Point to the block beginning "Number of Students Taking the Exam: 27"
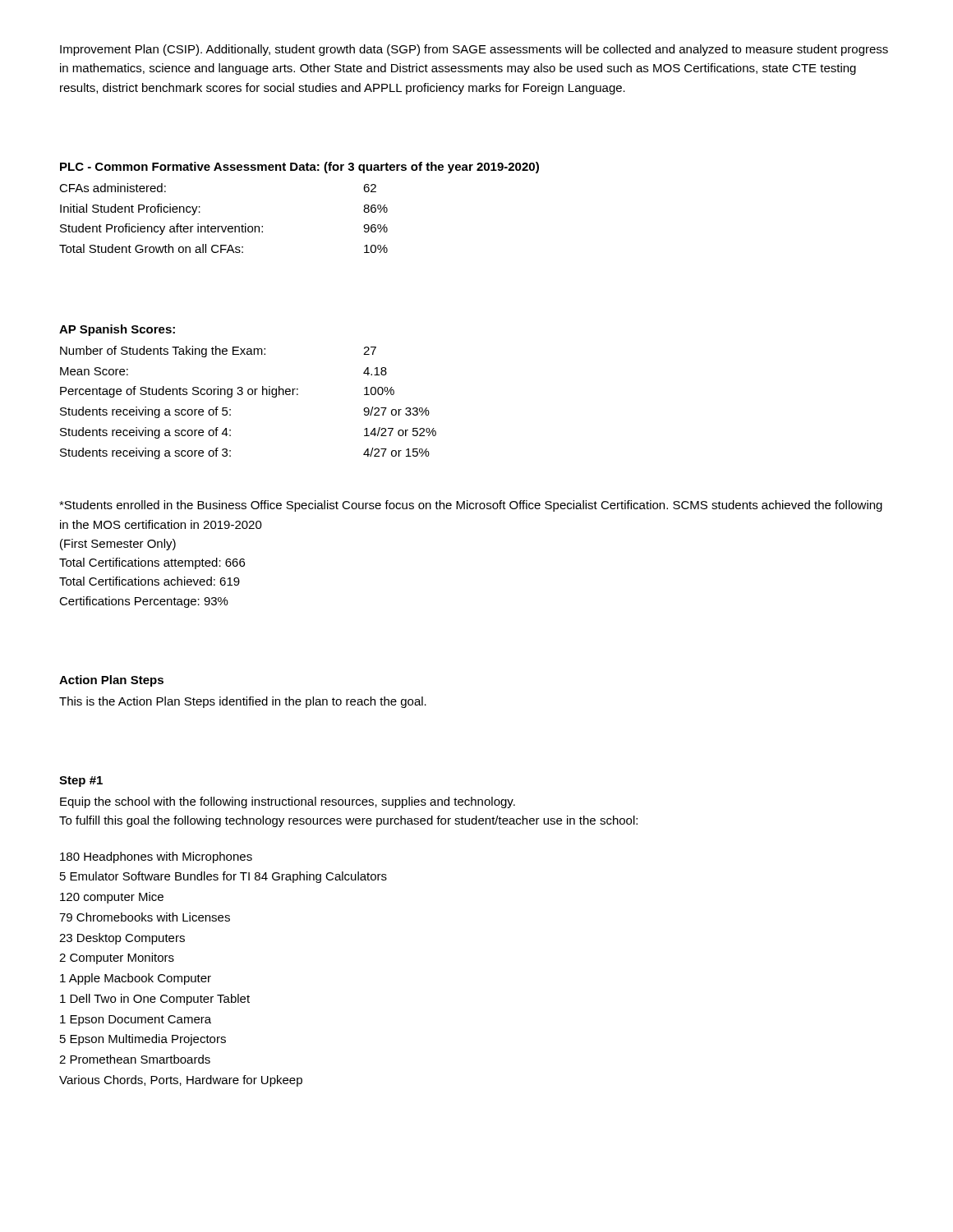The height and width of the screenshot is (1232, 953). click(x=218, y=352)
